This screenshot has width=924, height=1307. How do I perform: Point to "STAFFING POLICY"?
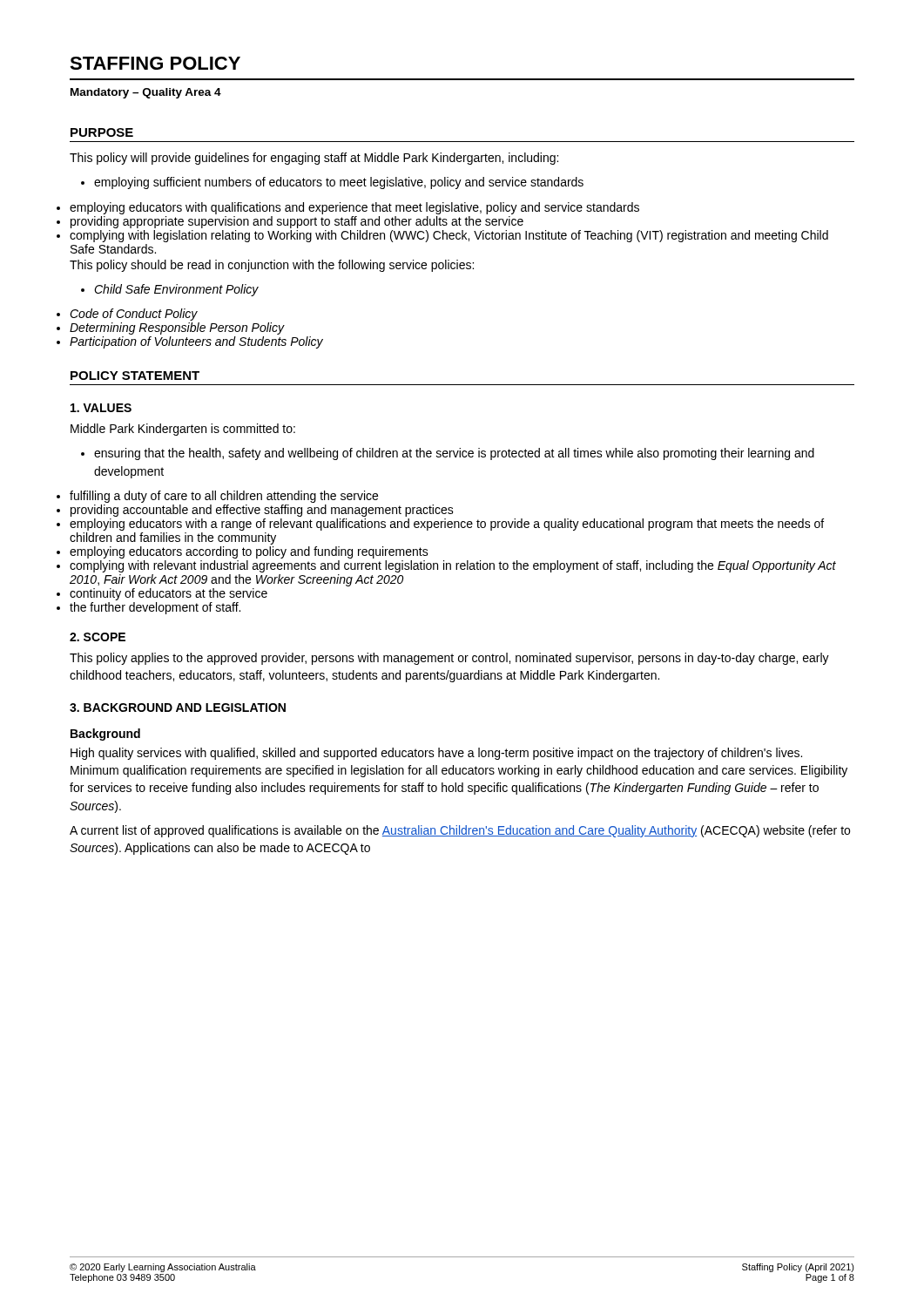pyautogui.click(x=155, y=63)
